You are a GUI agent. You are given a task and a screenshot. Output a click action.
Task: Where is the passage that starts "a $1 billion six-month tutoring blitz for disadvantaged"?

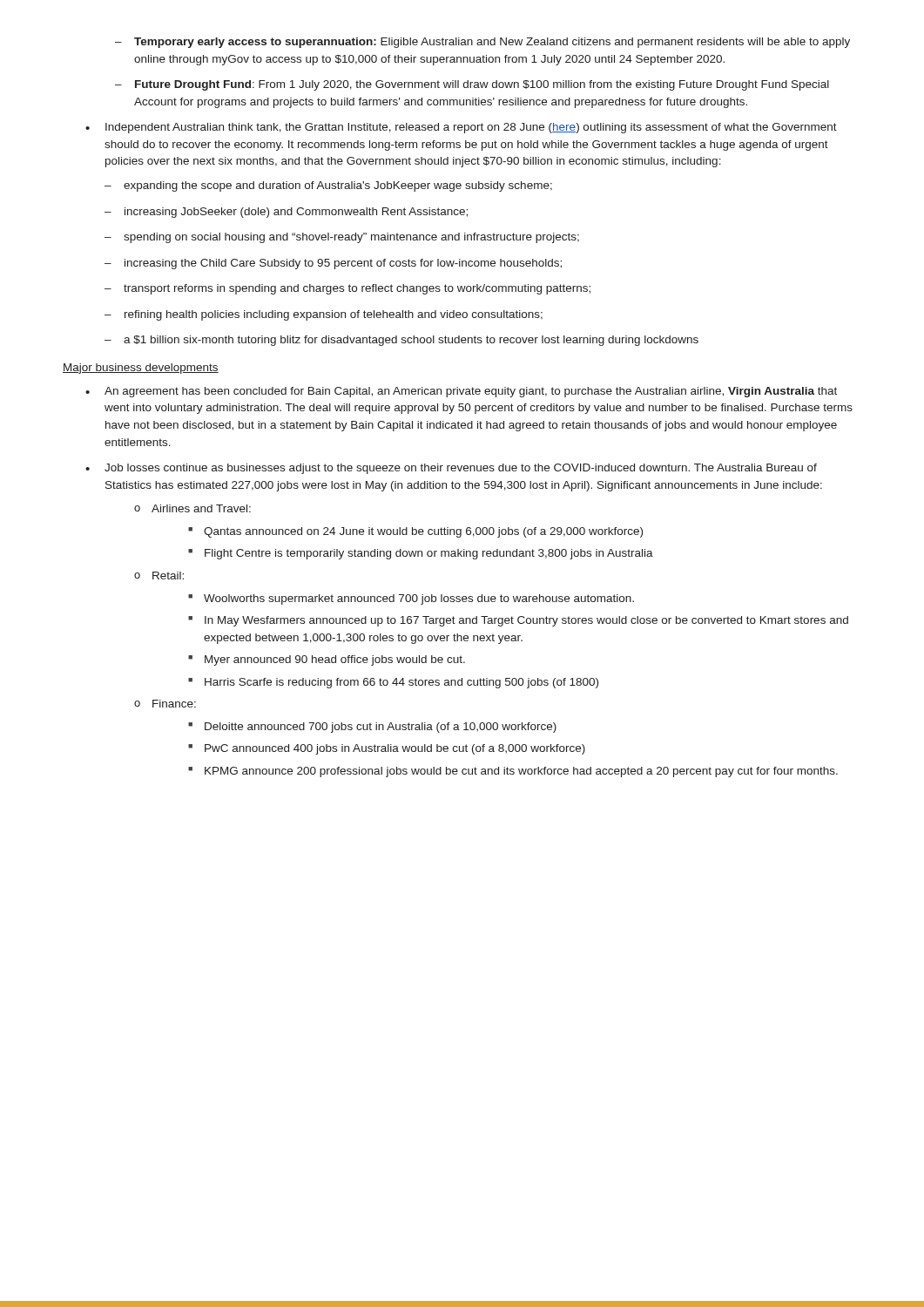tap(411, 340)
